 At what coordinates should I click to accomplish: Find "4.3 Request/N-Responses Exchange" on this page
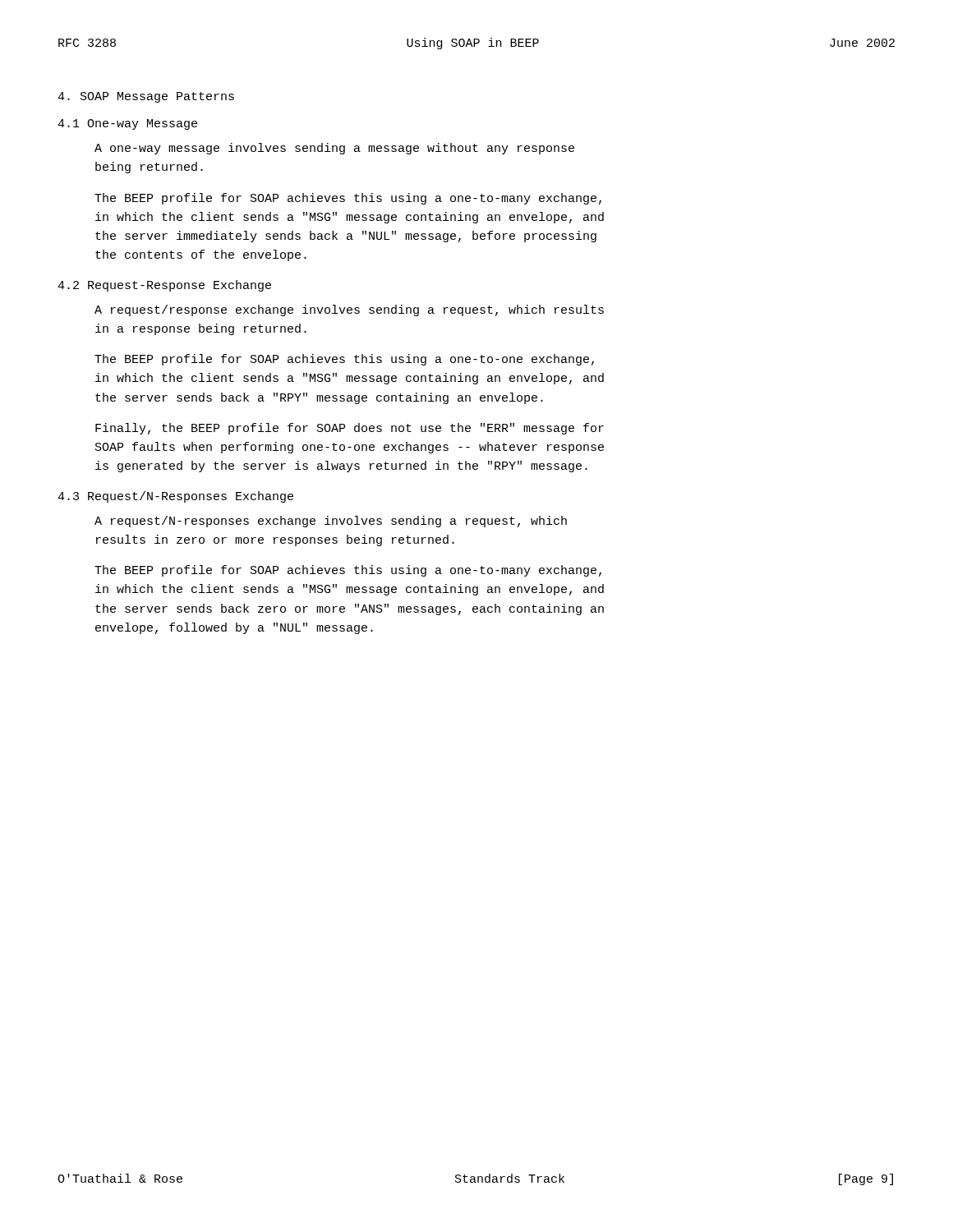[x=176, y=497]
